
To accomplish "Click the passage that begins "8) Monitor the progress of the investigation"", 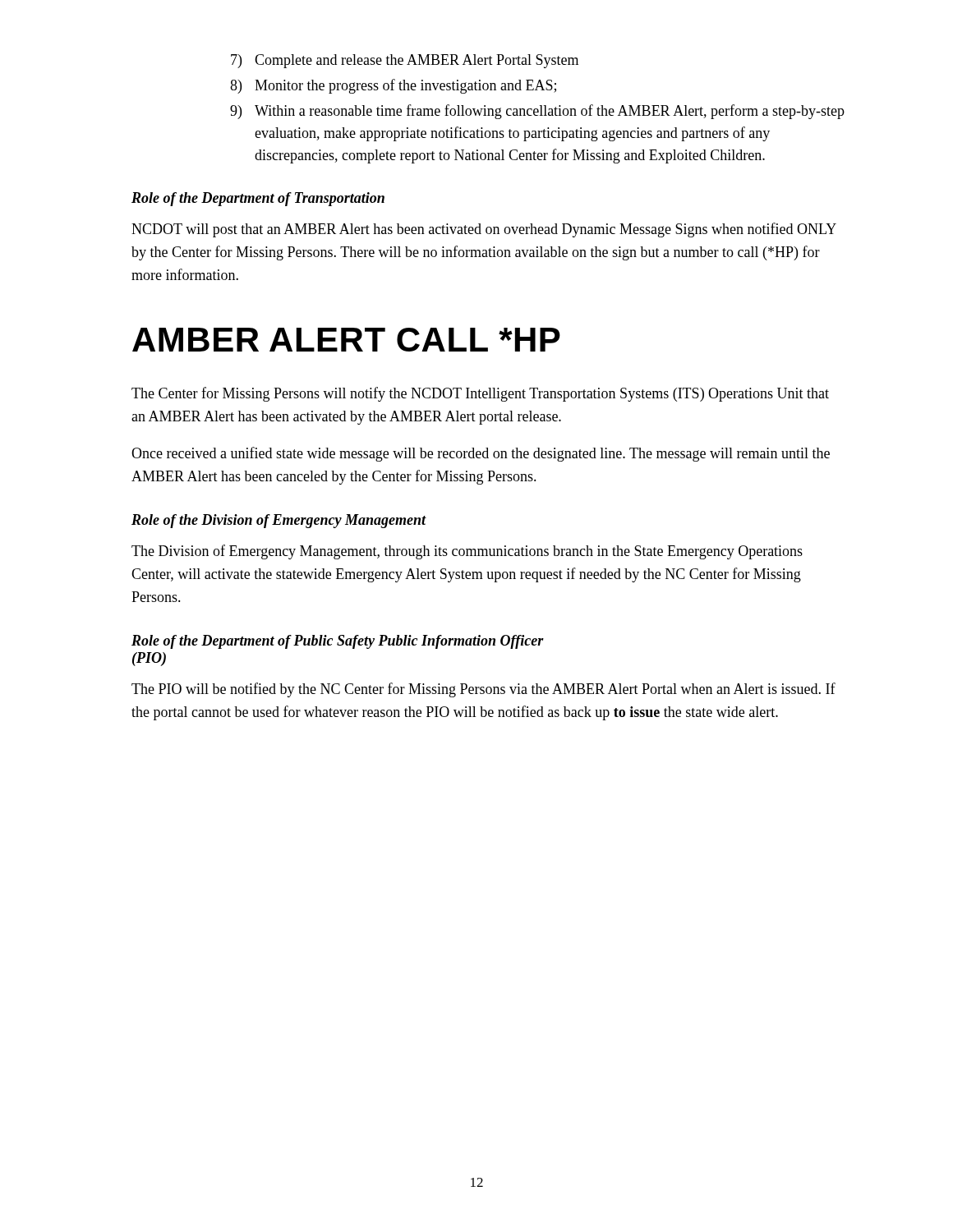I will pyautogui.click(x=538, y=86).
